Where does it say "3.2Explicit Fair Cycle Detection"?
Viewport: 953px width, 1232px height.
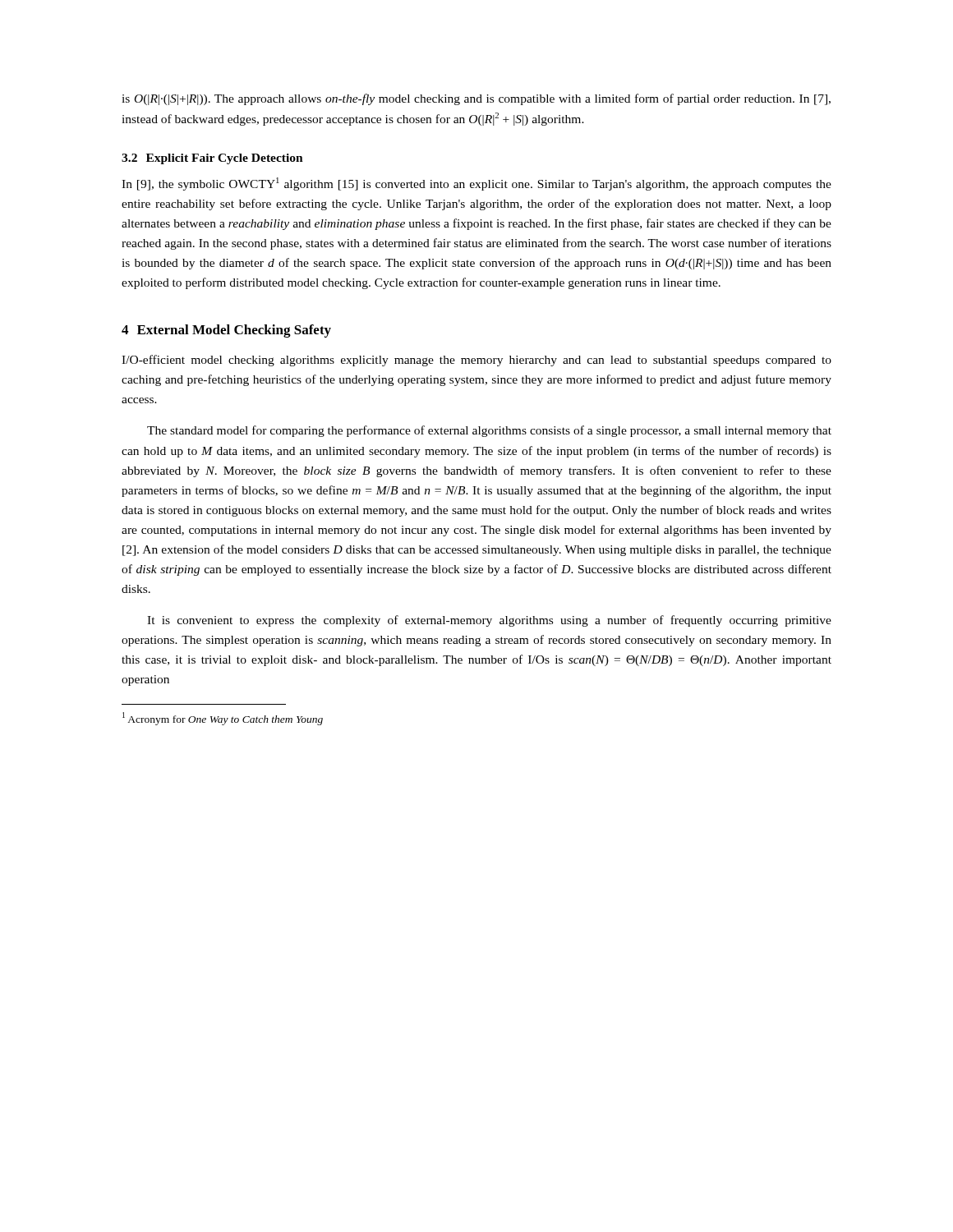tap(212, 157)
